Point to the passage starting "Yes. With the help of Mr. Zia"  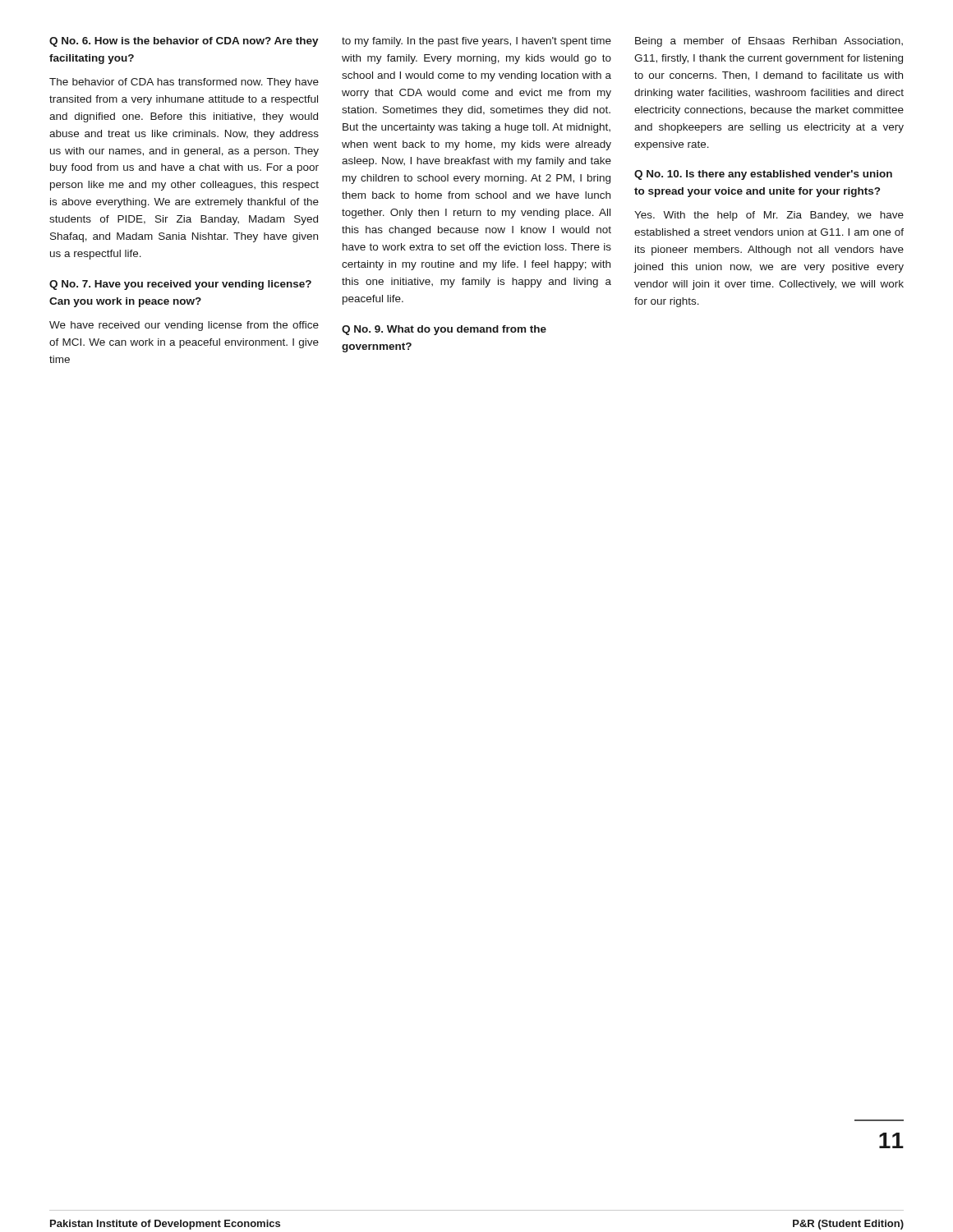click(769, 259)
